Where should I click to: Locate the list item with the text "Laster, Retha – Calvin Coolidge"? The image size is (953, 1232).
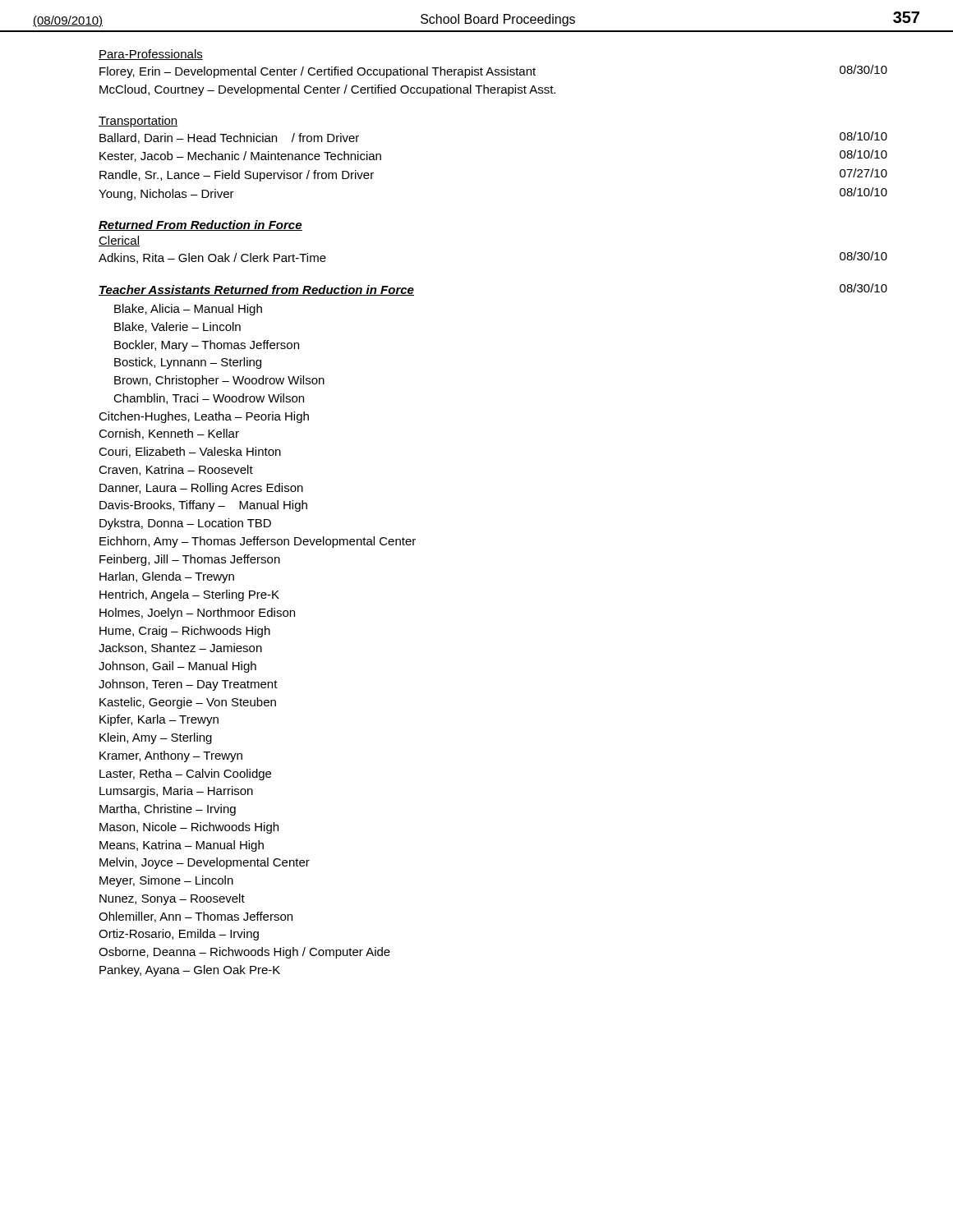click(x=185, y=775)
